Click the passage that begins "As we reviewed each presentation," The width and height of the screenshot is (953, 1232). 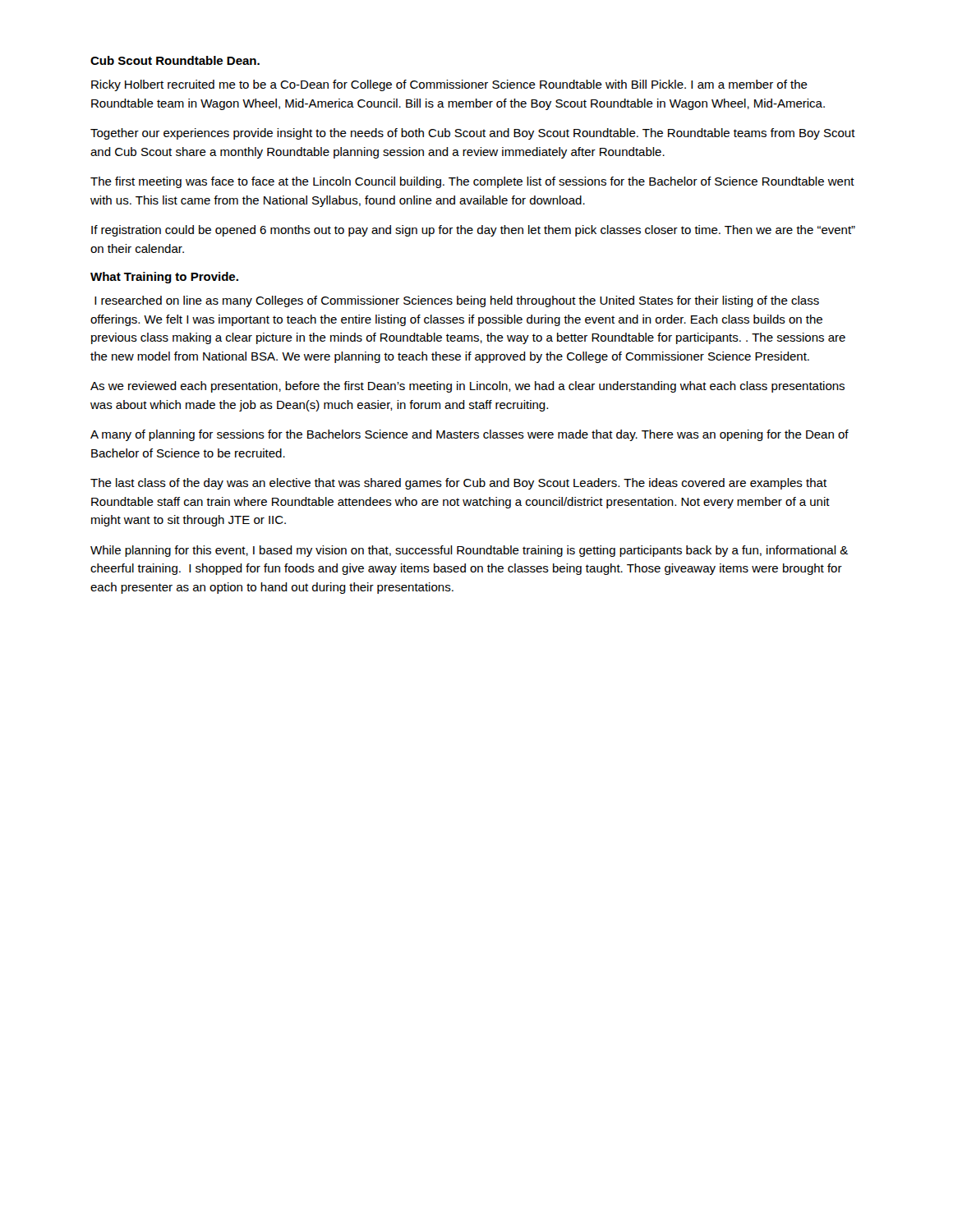(x=468, y=395)
